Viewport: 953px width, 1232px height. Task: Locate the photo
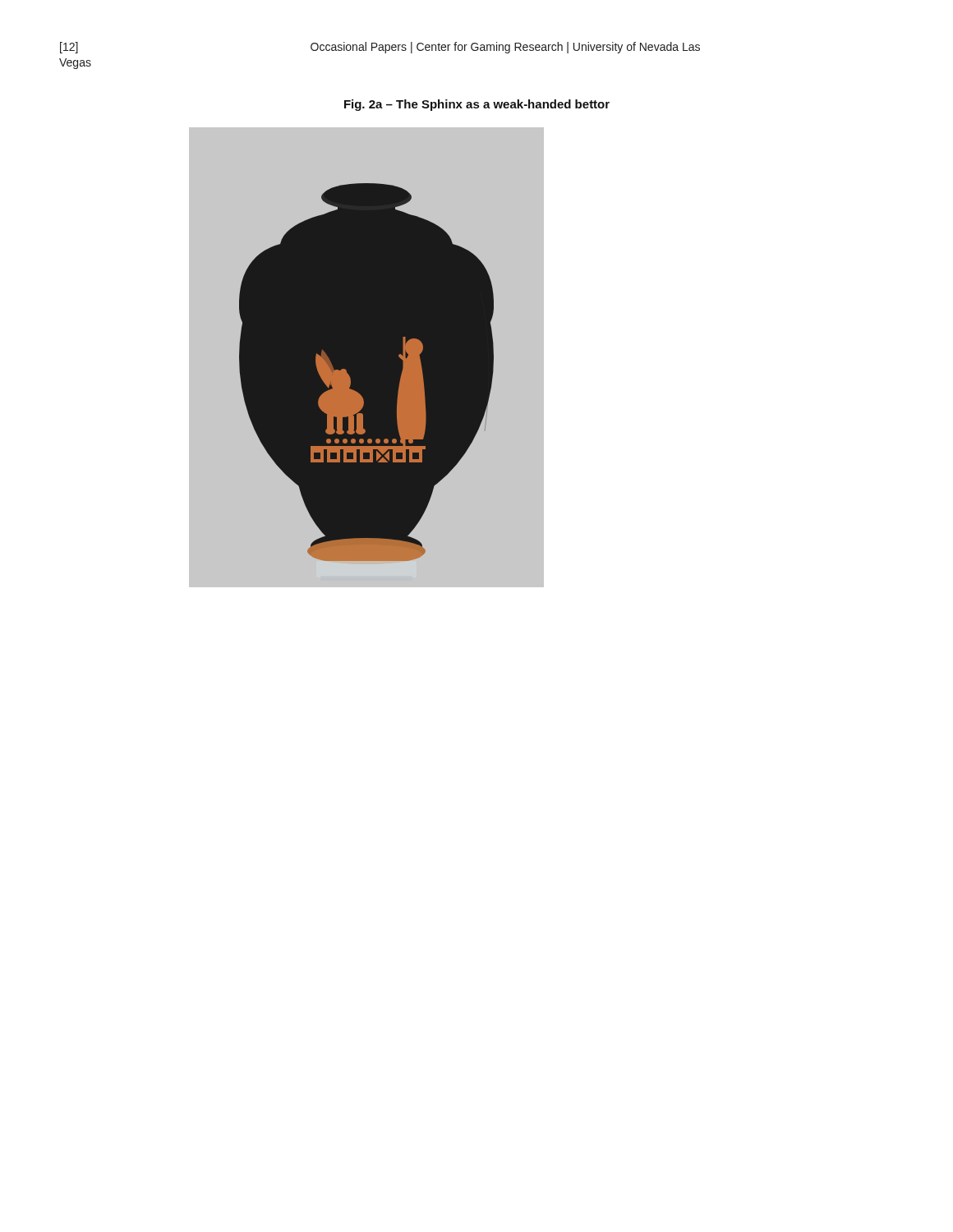366,357
